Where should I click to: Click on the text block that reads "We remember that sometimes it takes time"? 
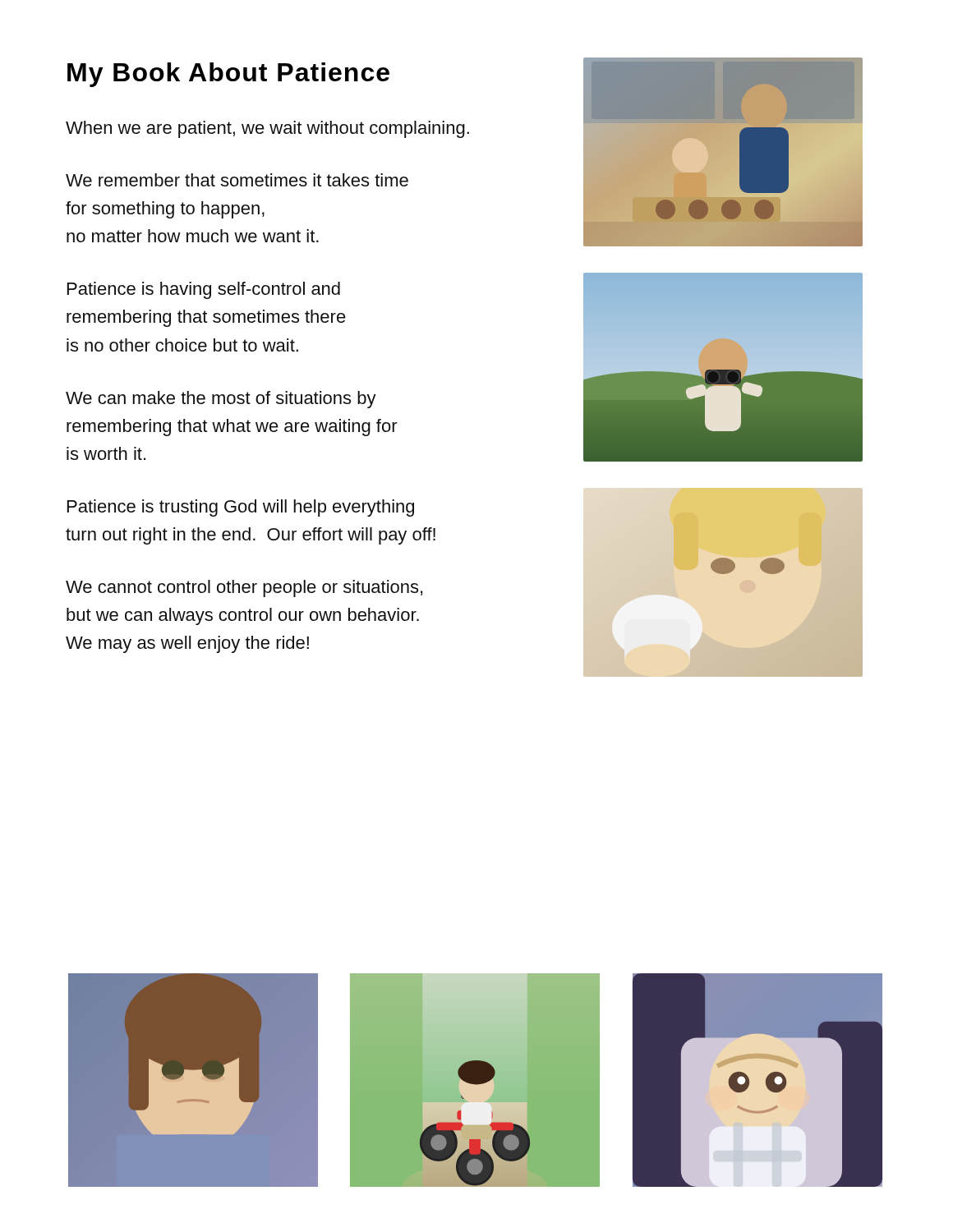click(x=237, y=208)
